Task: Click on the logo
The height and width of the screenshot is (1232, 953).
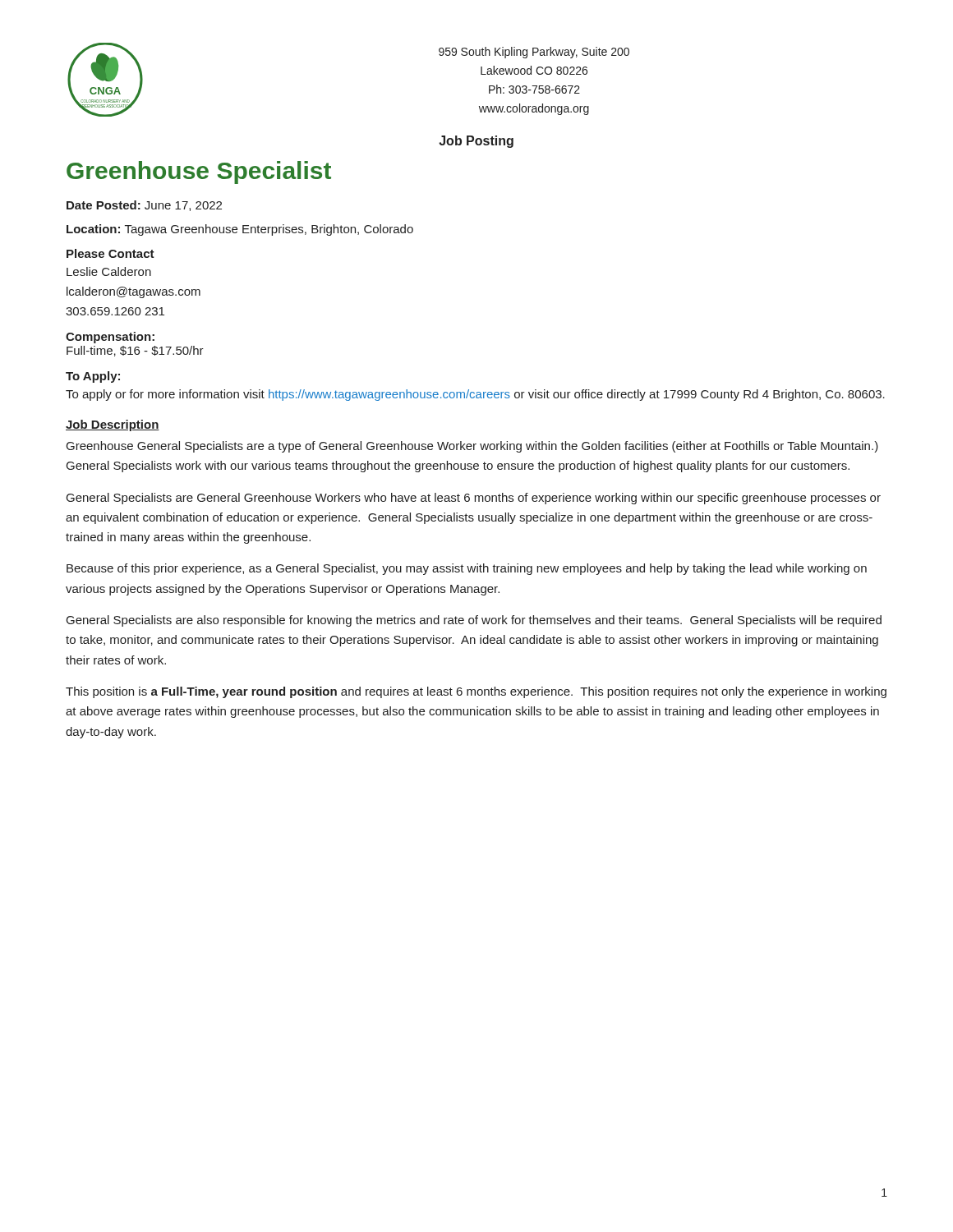Action: point(123,81)
